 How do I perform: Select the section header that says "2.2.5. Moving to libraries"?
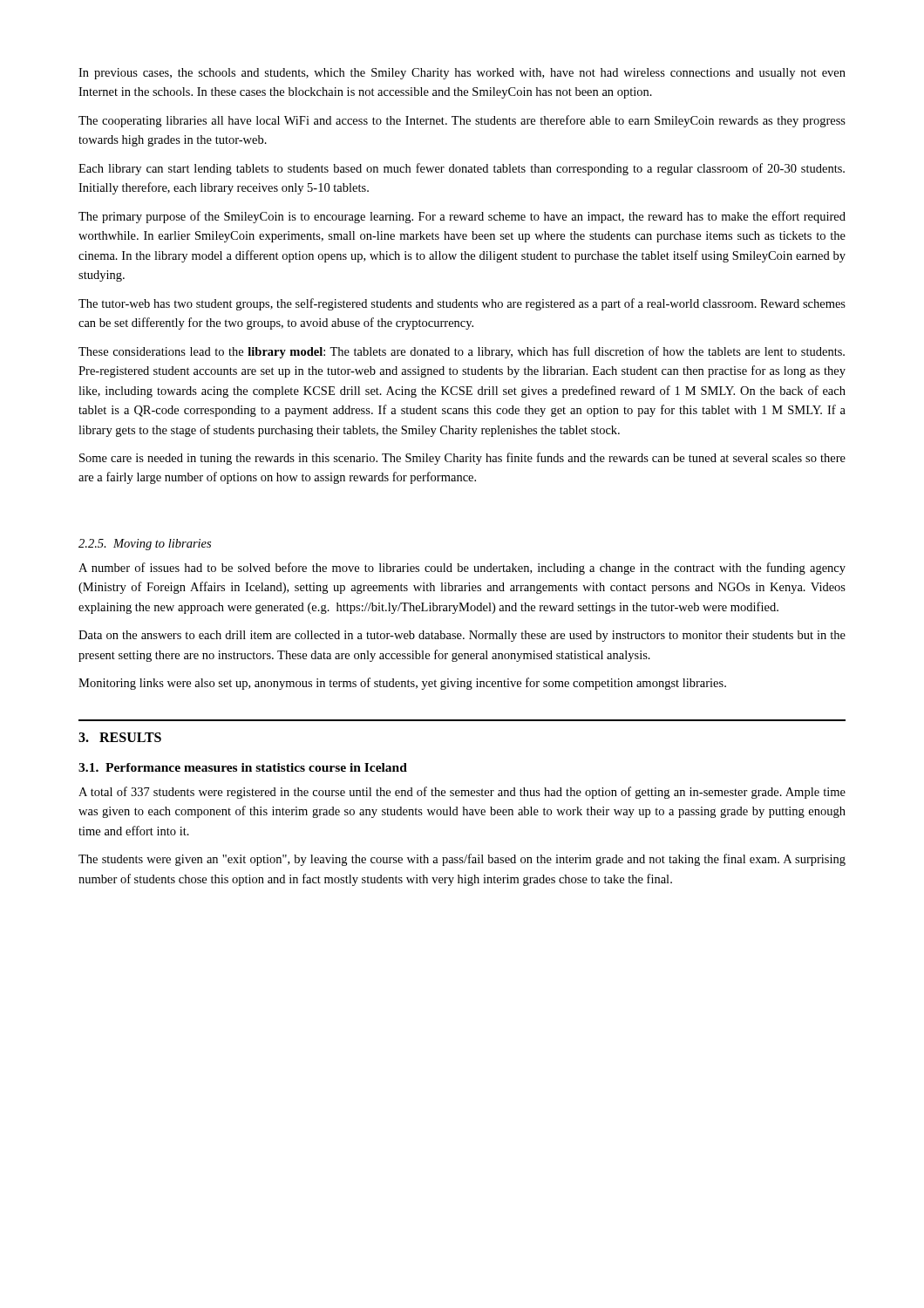coord(145,543)
